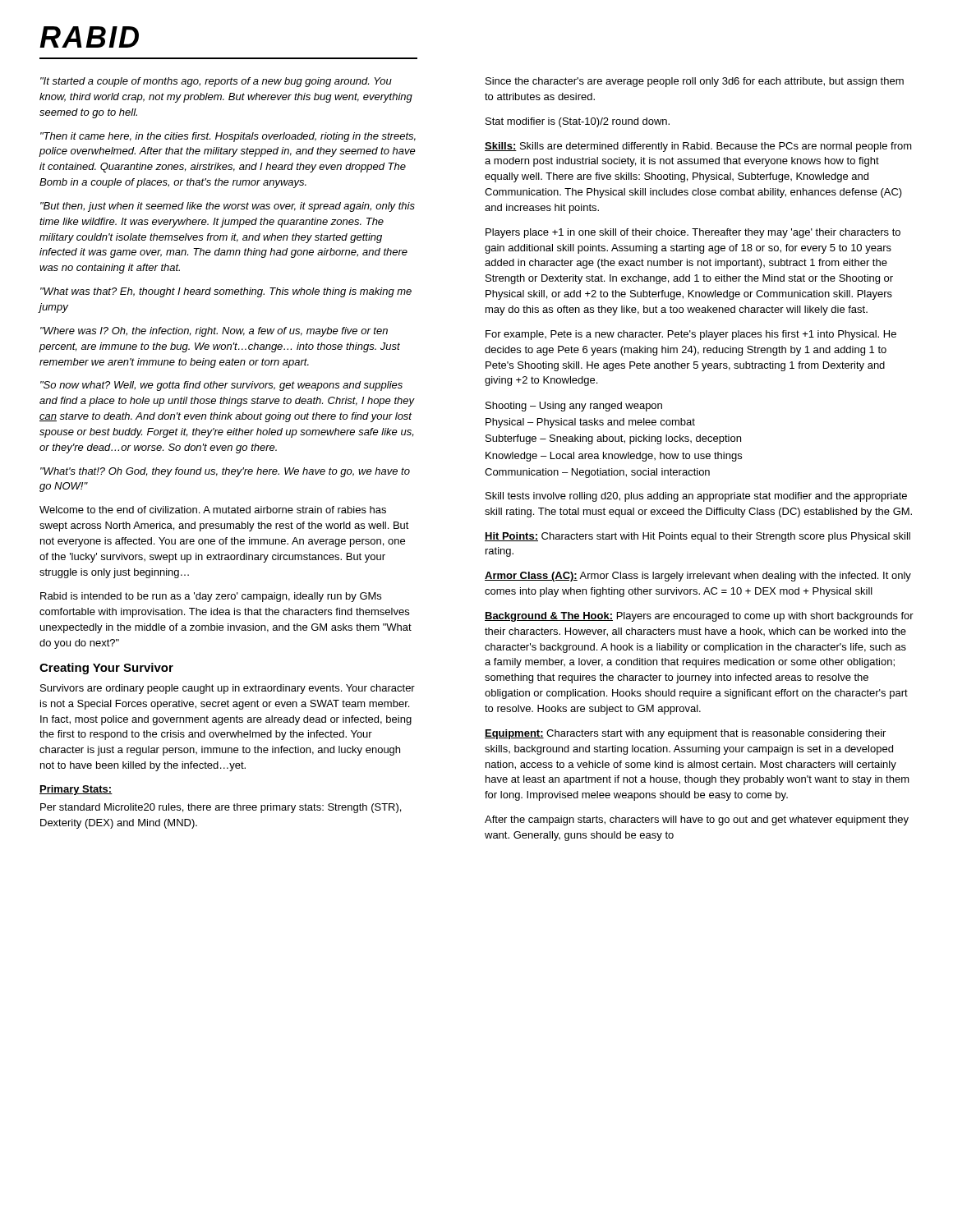Where is the passage that starts "Hit Points: Characters start with"?
This screenshot has height=1232, width=953.
699,544
